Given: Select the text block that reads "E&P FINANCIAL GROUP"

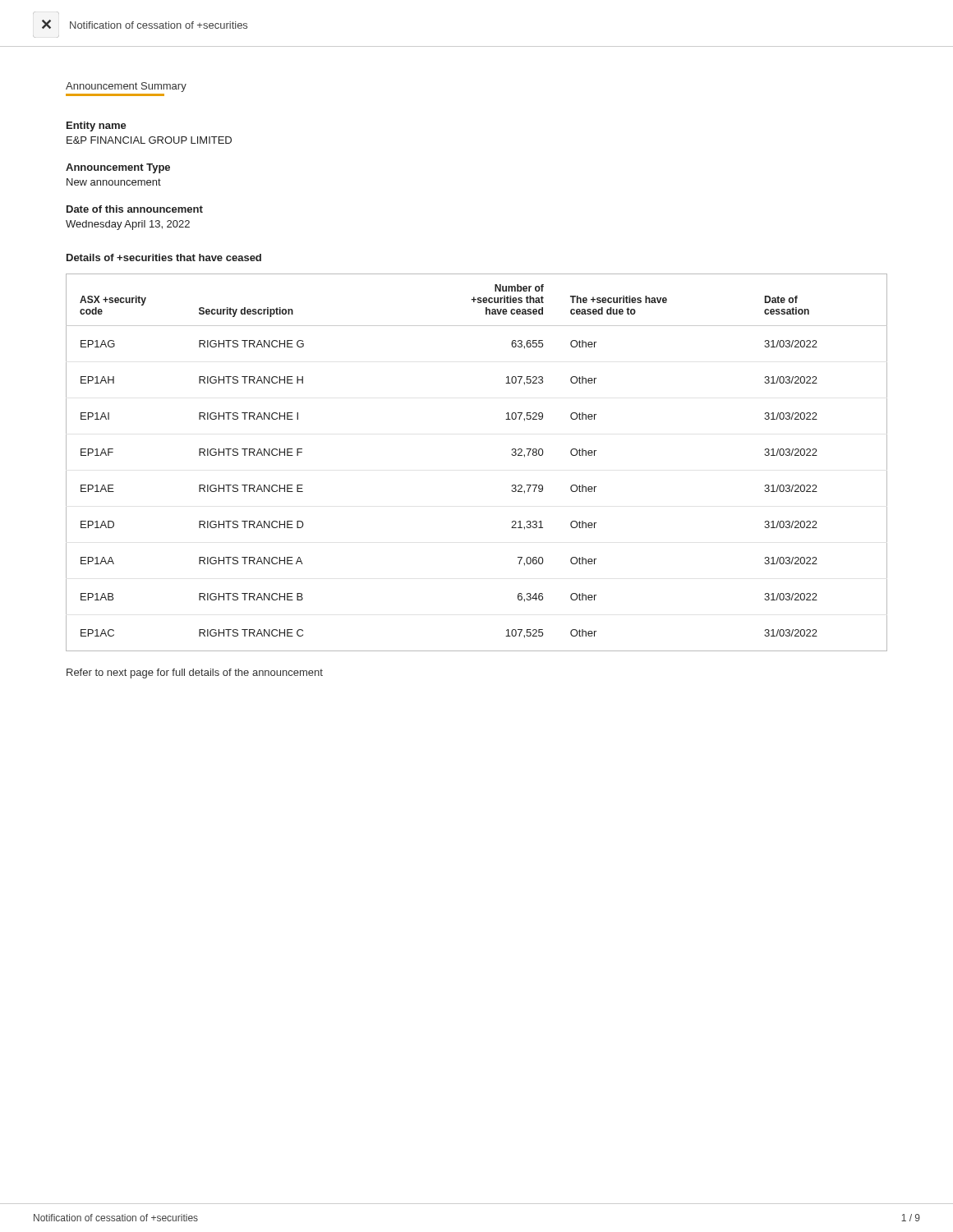Looking at the screenshot, I should tap(149, 140).
